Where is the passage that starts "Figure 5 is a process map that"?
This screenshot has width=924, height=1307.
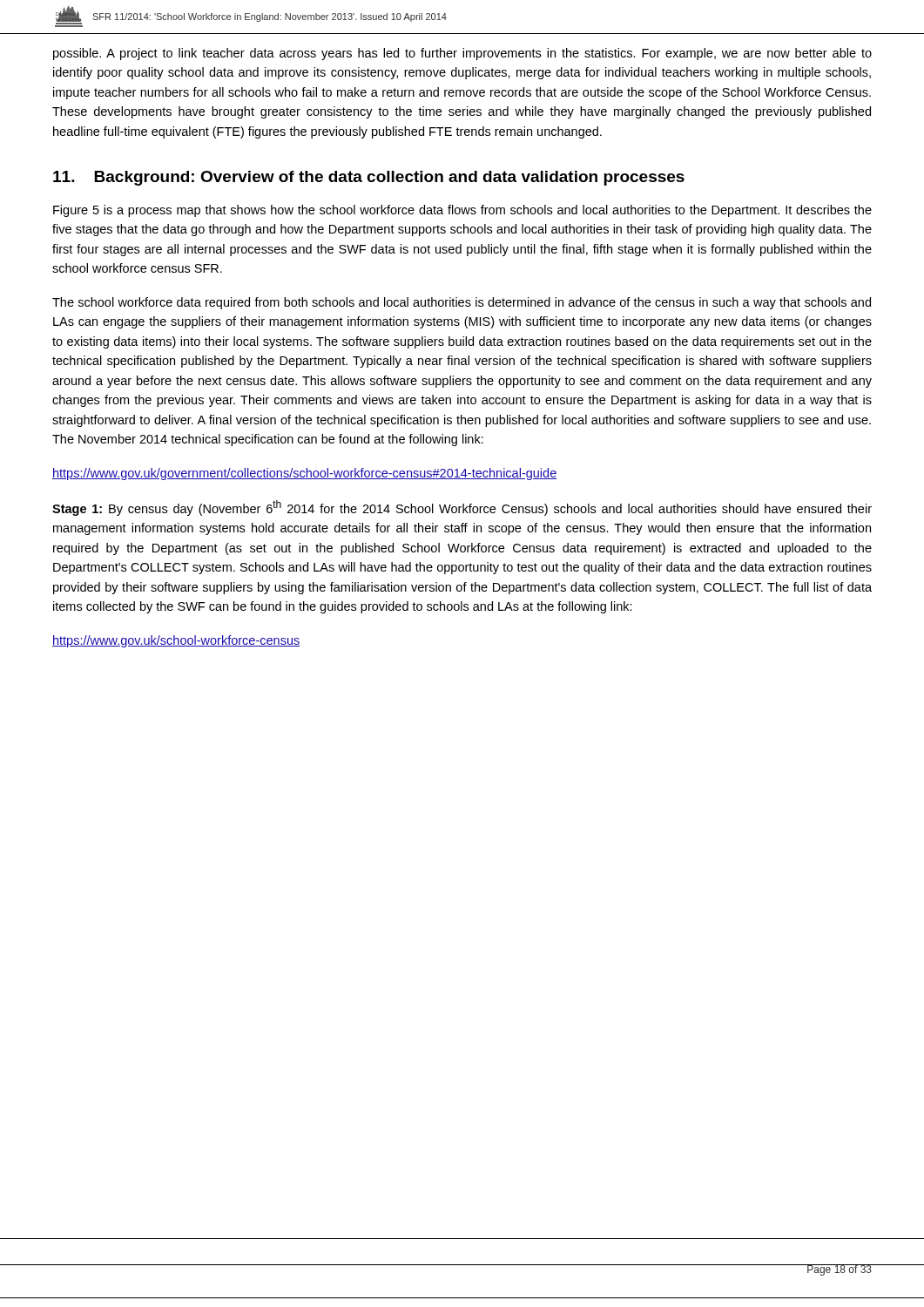462,239
